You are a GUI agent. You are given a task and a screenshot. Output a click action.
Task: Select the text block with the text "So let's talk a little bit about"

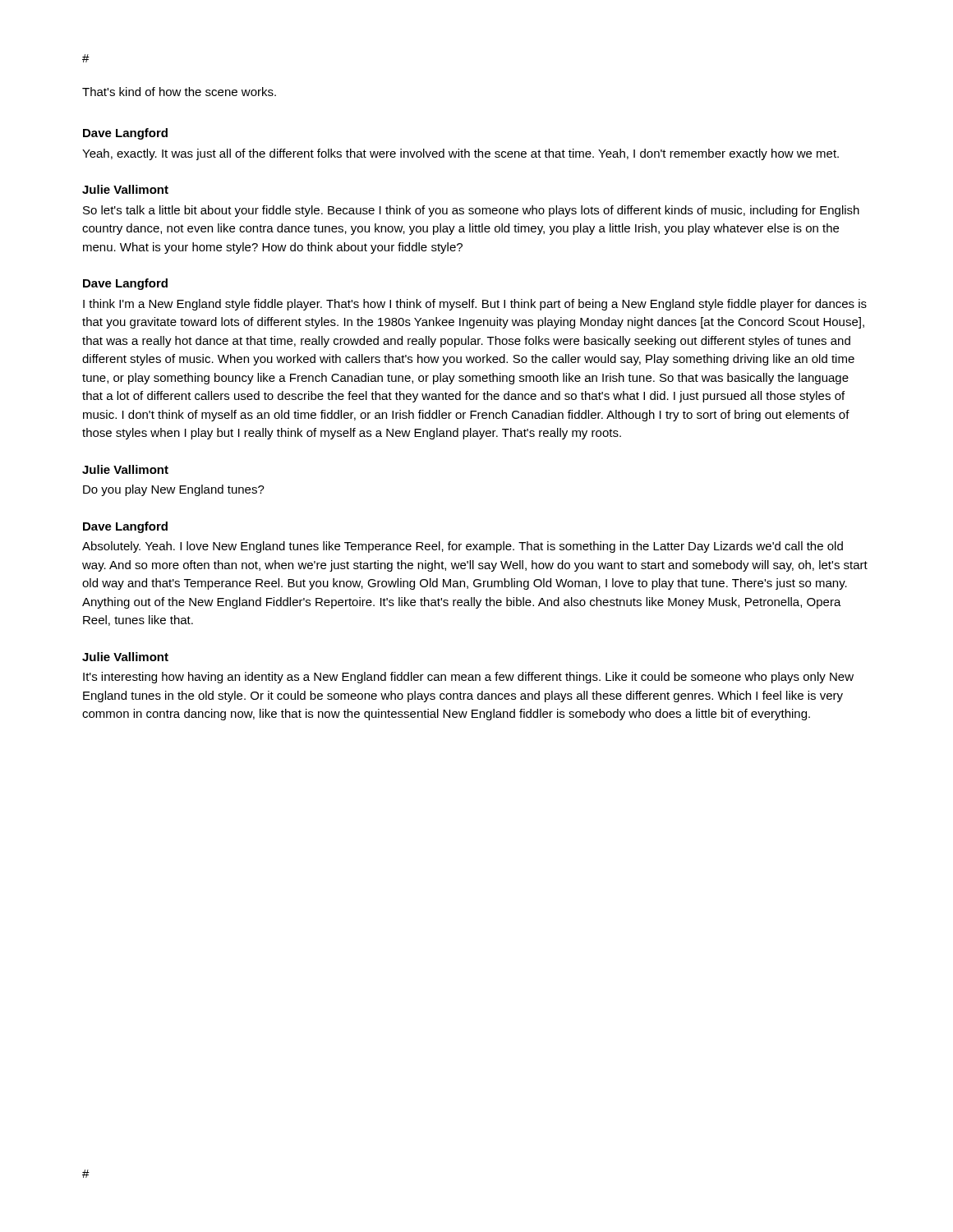[x=471, y=228]
